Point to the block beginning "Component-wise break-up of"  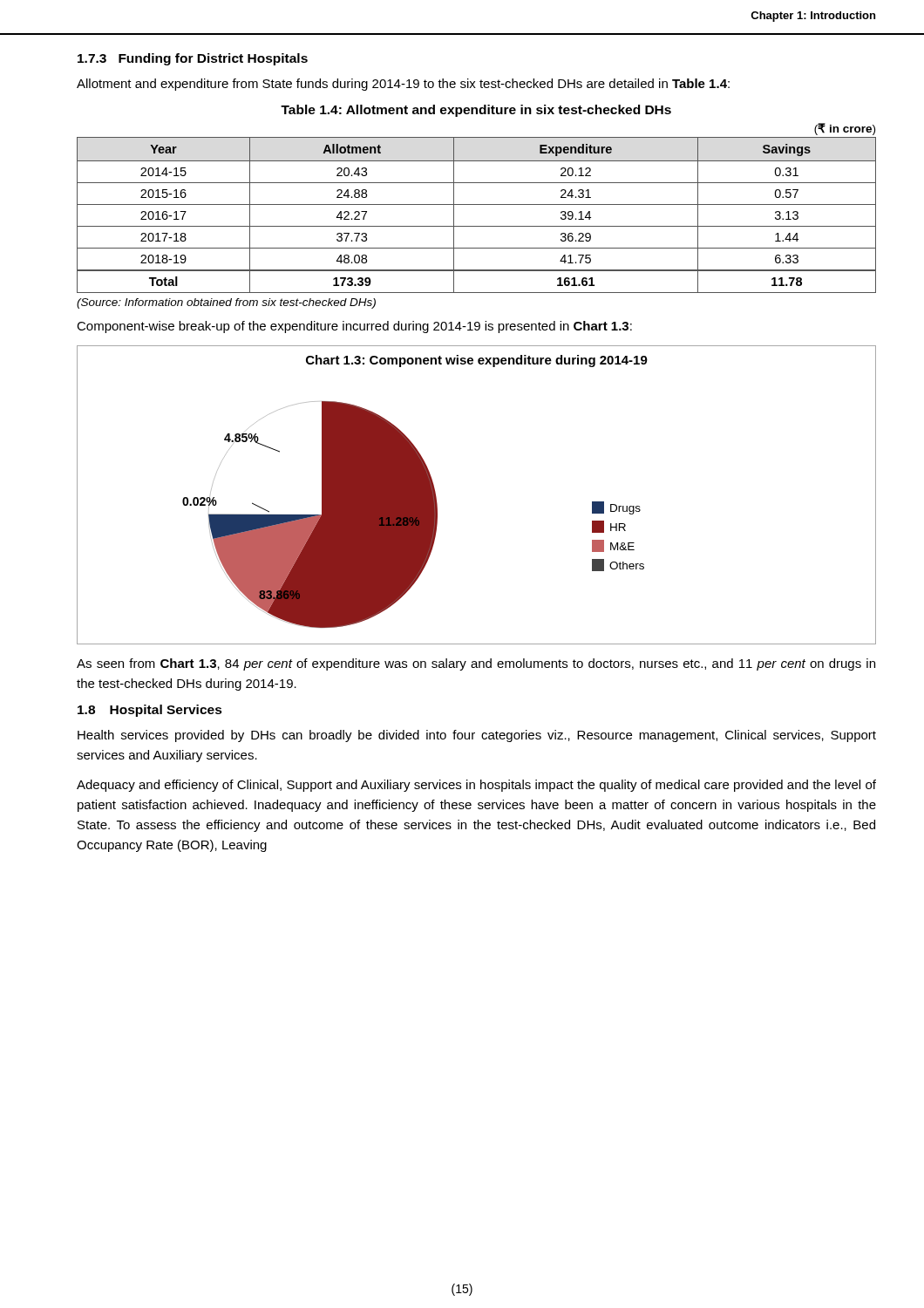(355, 326)
